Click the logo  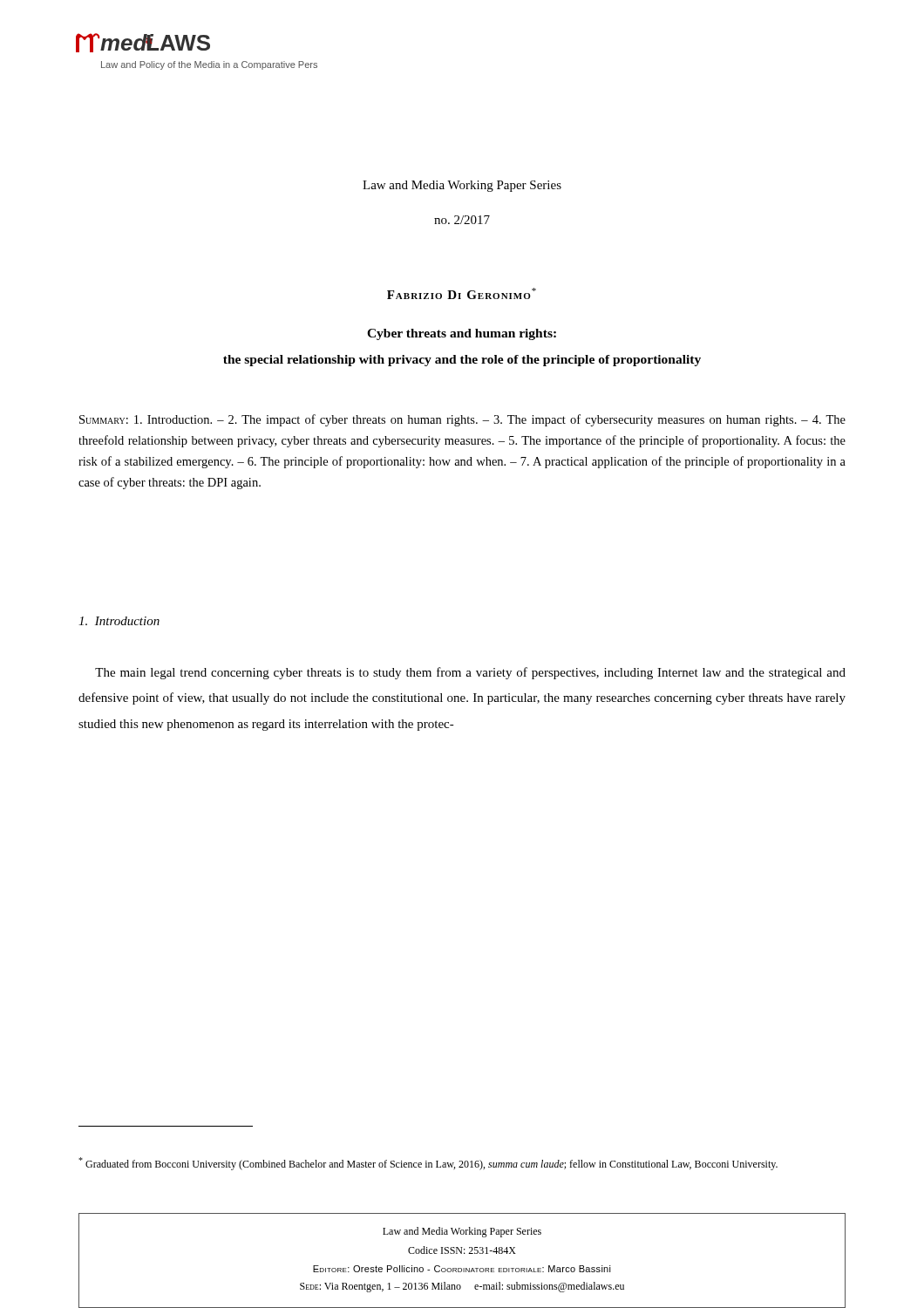click(x=196, y=58)
